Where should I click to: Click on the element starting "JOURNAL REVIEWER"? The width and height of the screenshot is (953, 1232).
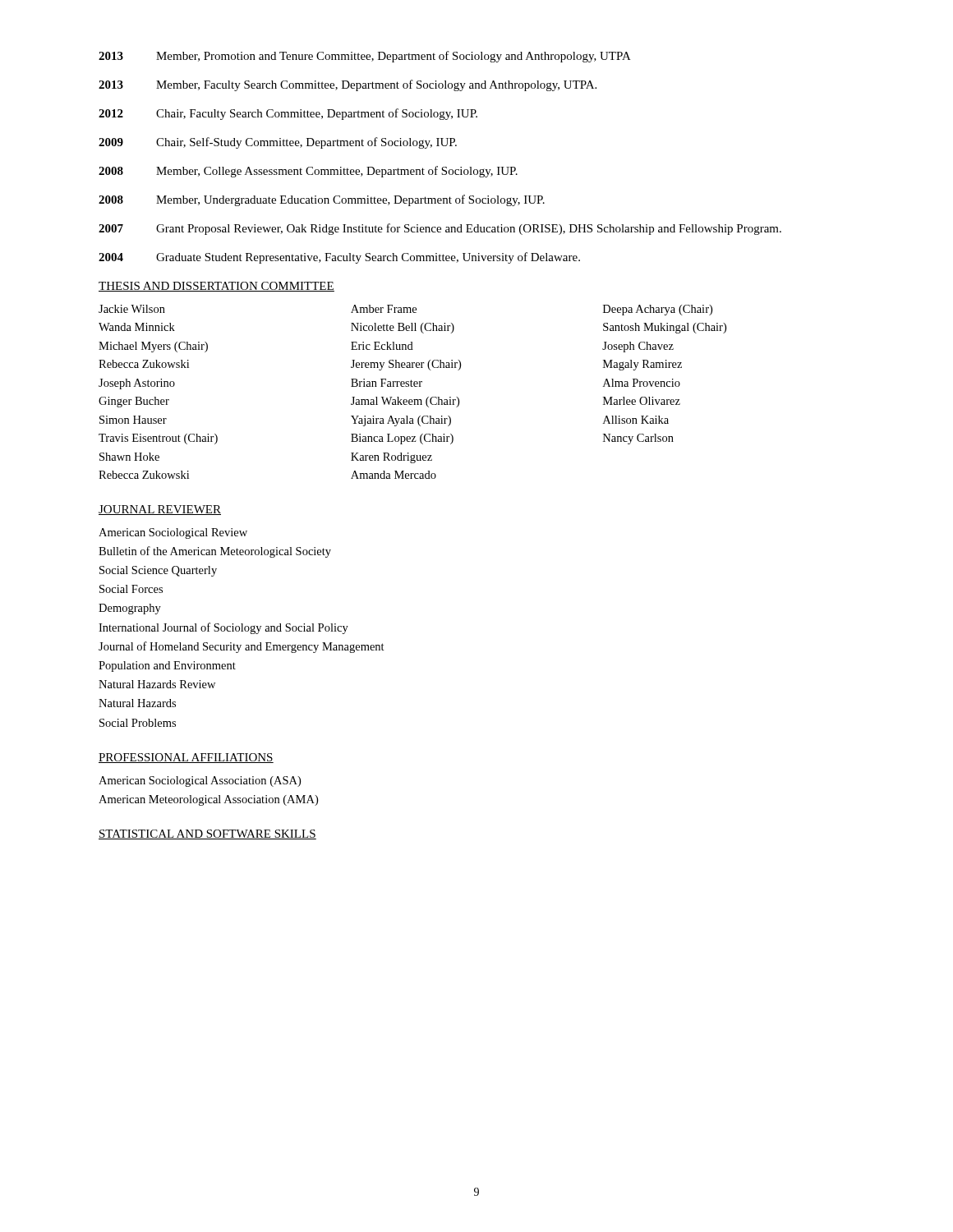(160, 509)
